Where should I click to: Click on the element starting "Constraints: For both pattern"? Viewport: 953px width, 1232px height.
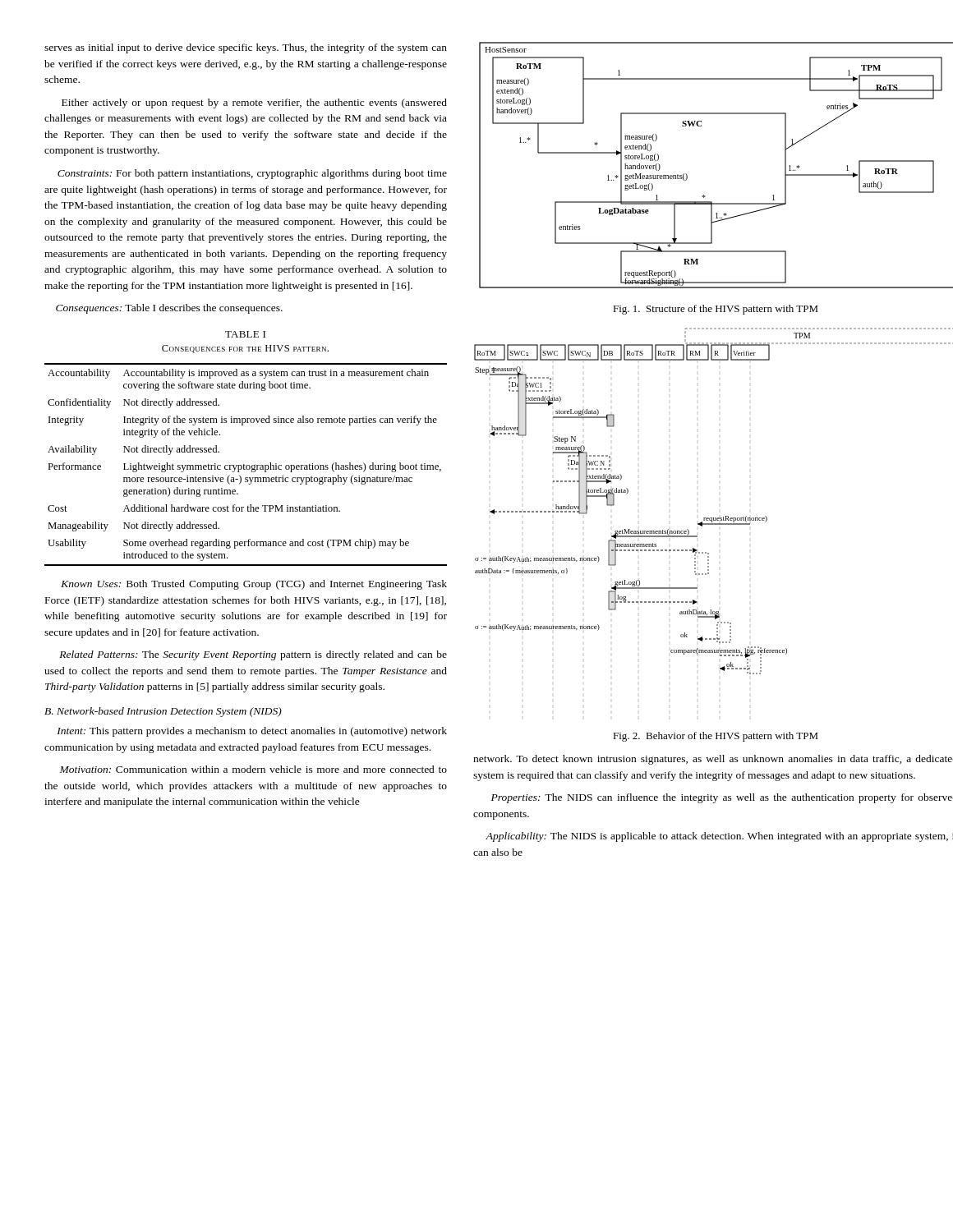(x=246, y=229)
